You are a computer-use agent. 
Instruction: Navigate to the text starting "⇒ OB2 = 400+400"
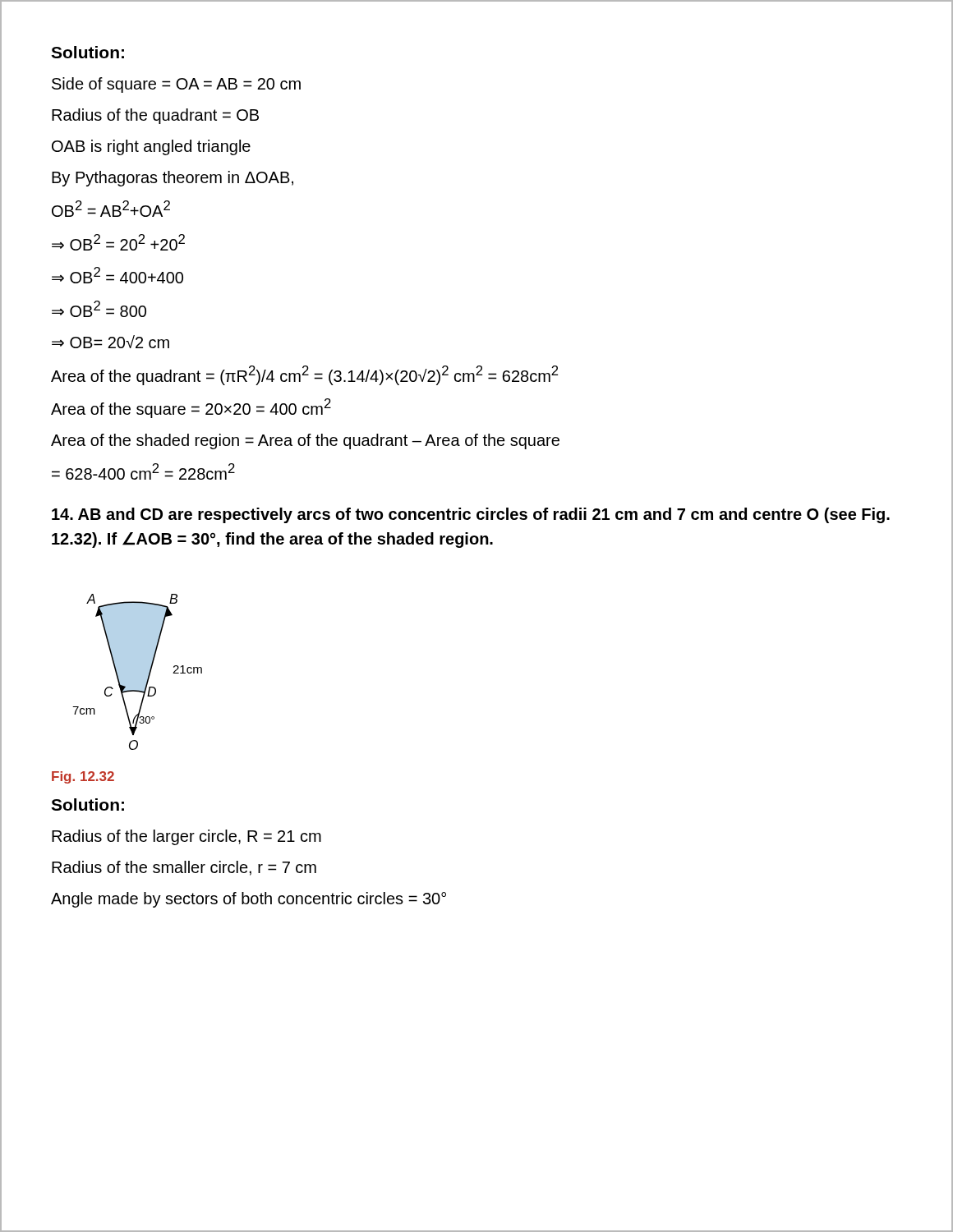[x=117, y=276]
